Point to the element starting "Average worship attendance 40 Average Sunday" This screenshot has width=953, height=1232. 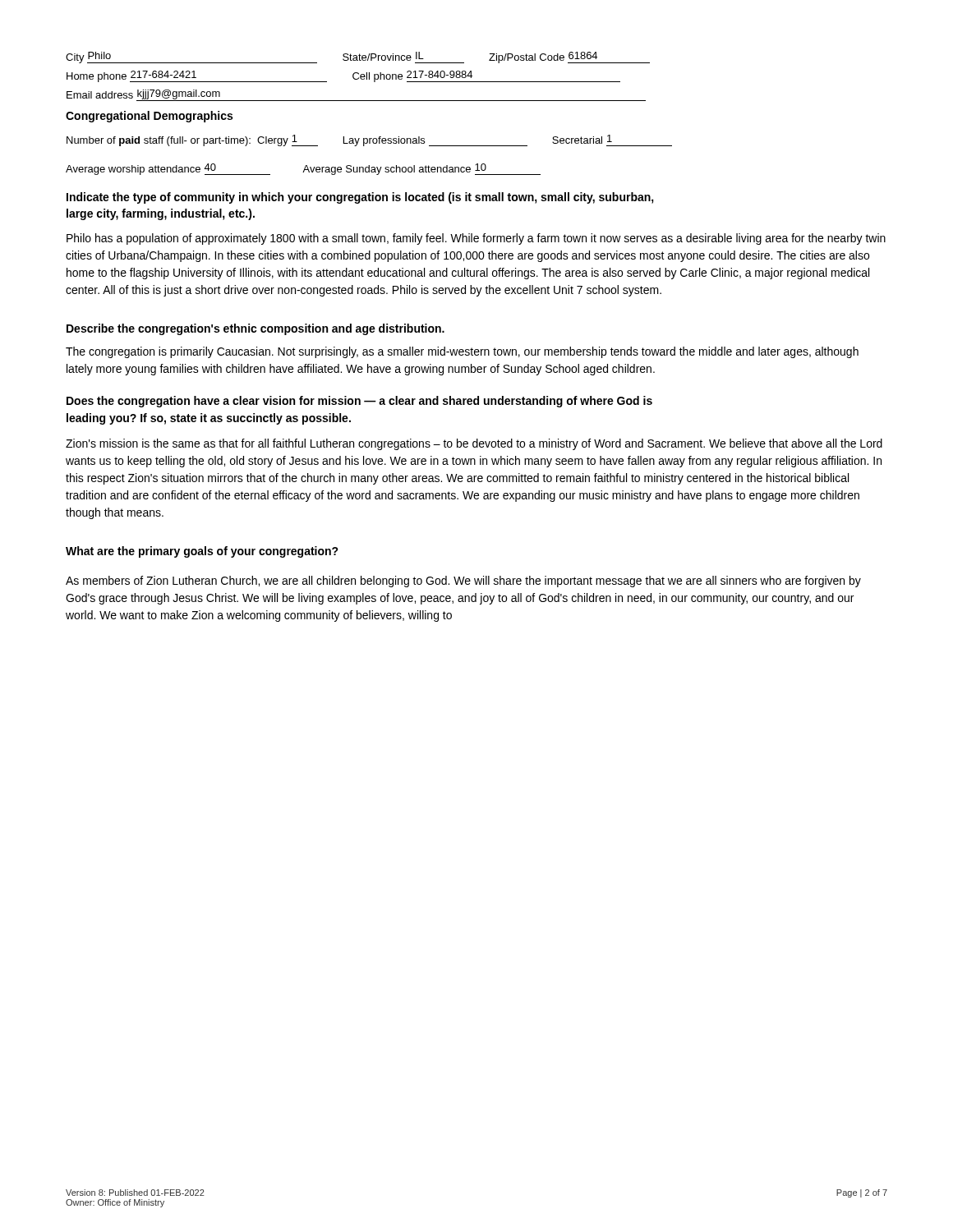coord(303,168)
